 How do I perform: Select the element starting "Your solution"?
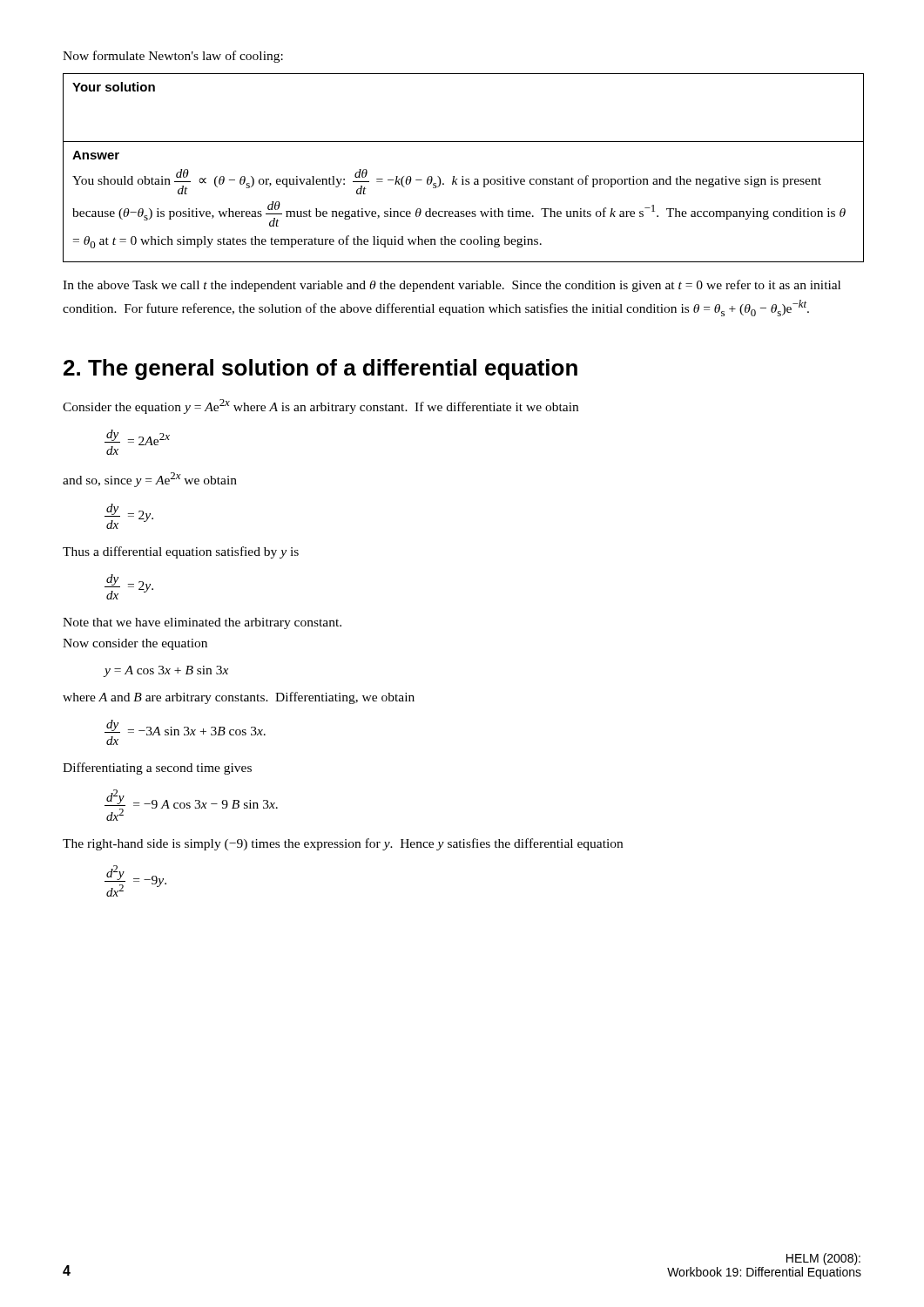point(114,87)
